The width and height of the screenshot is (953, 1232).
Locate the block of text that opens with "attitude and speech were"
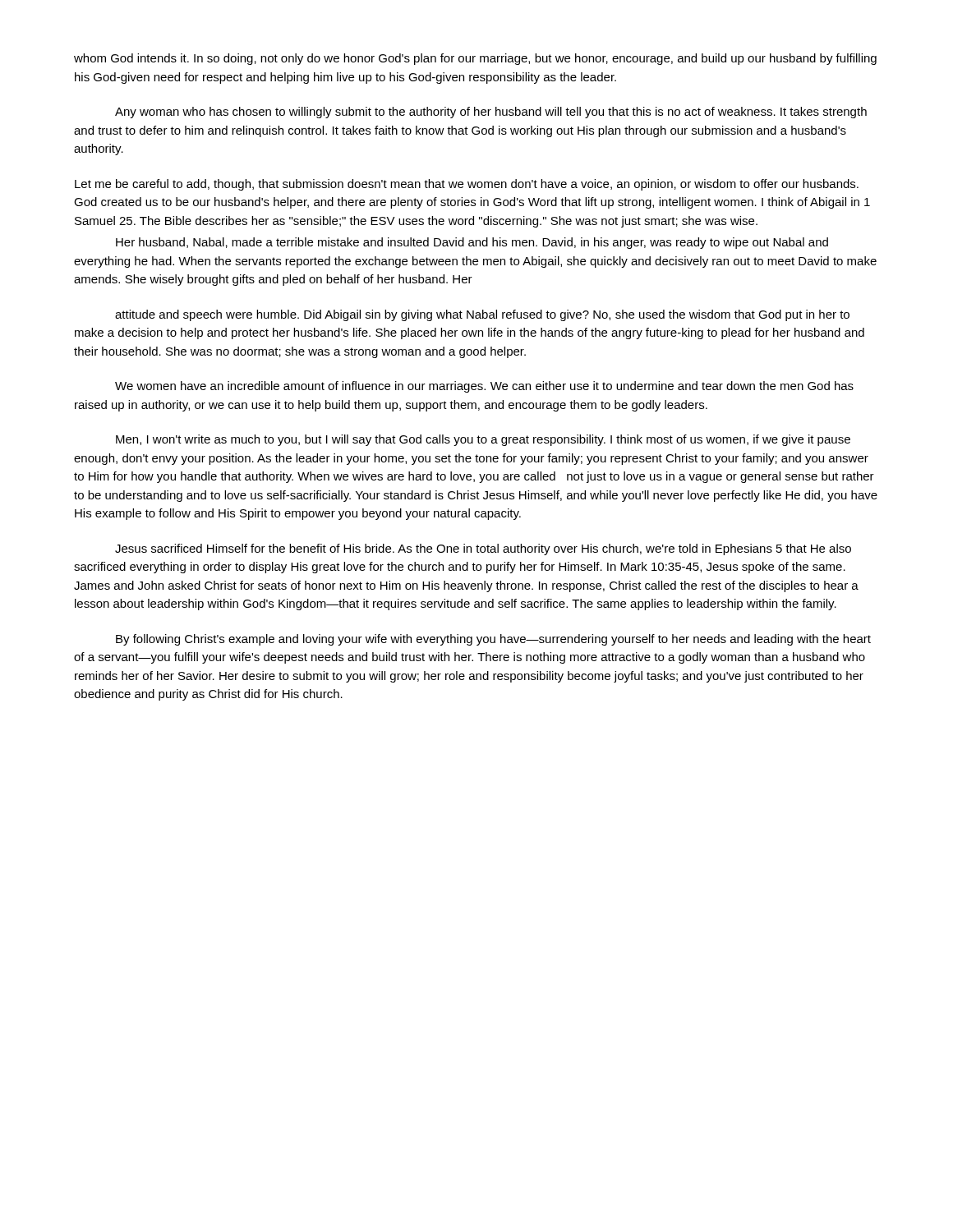(469, 332)
